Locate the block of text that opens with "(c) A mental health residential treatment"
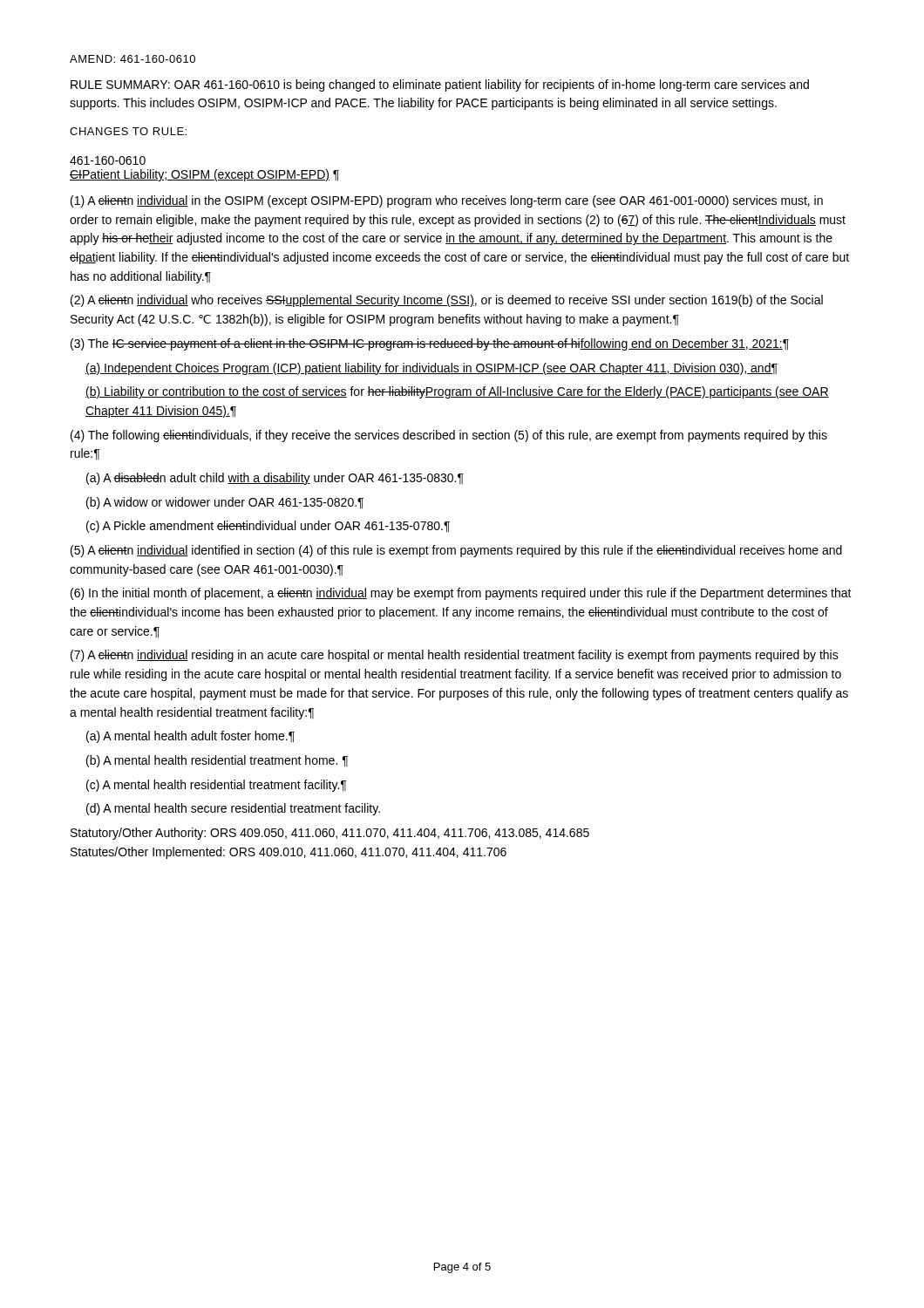This screenshot has height=1308, width=924. pyautogui.click(x=216, y=784)
